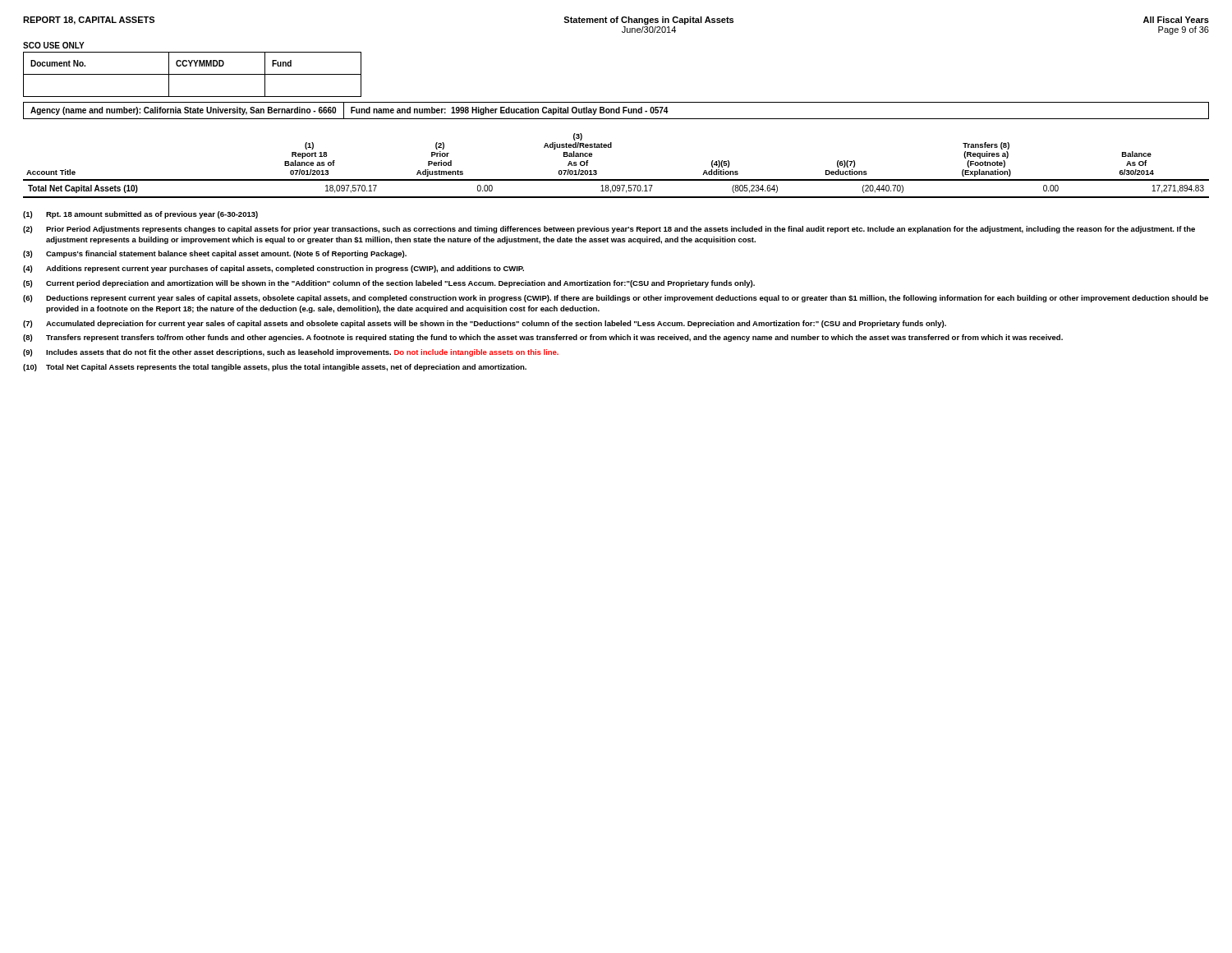
Task: Locate the list item containing "(7) Accumulated depreciation for current year sales"
Action: tap(616, 324)
